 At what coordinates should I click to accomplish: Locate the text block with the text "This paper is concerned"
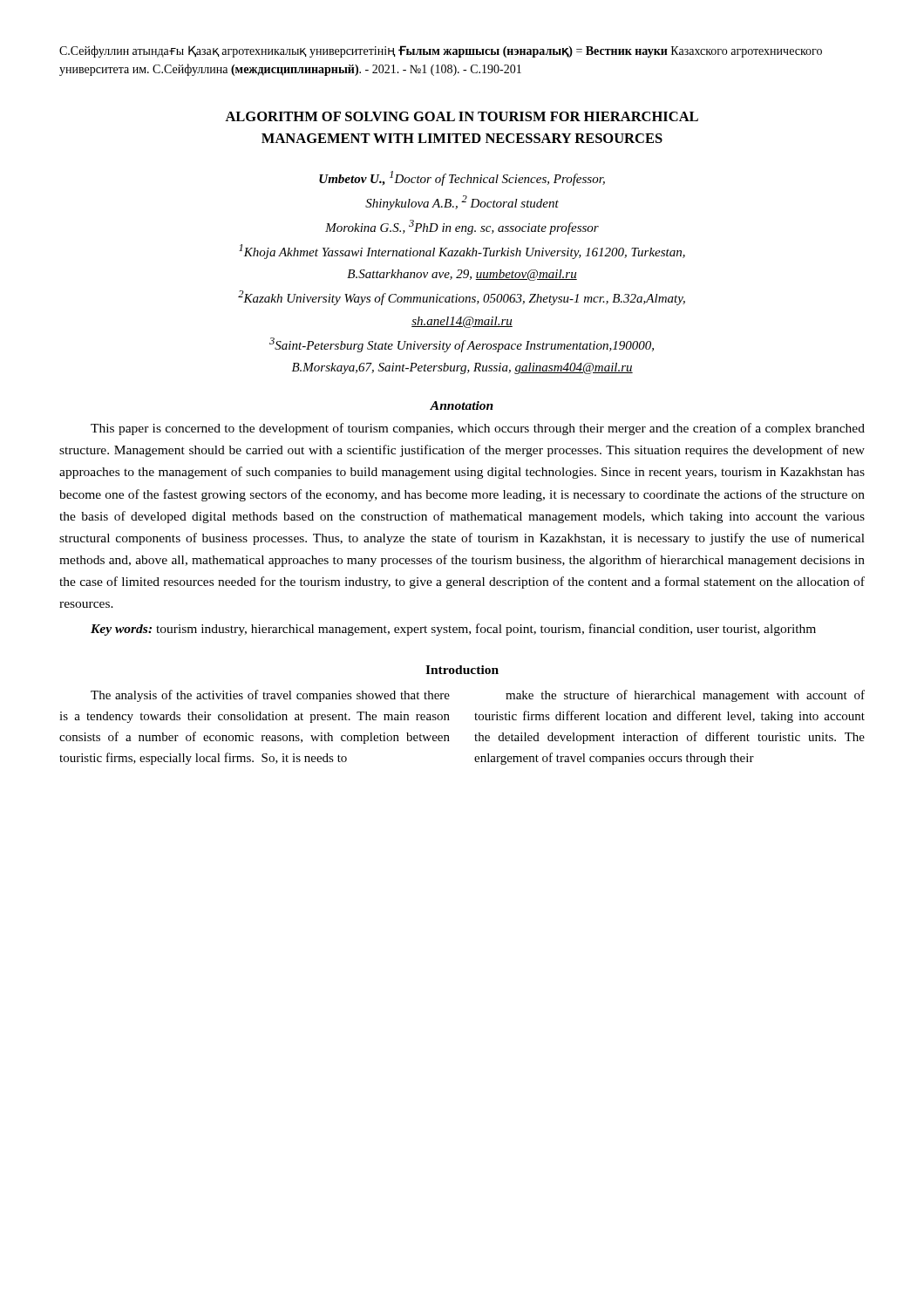pos(462,515)
